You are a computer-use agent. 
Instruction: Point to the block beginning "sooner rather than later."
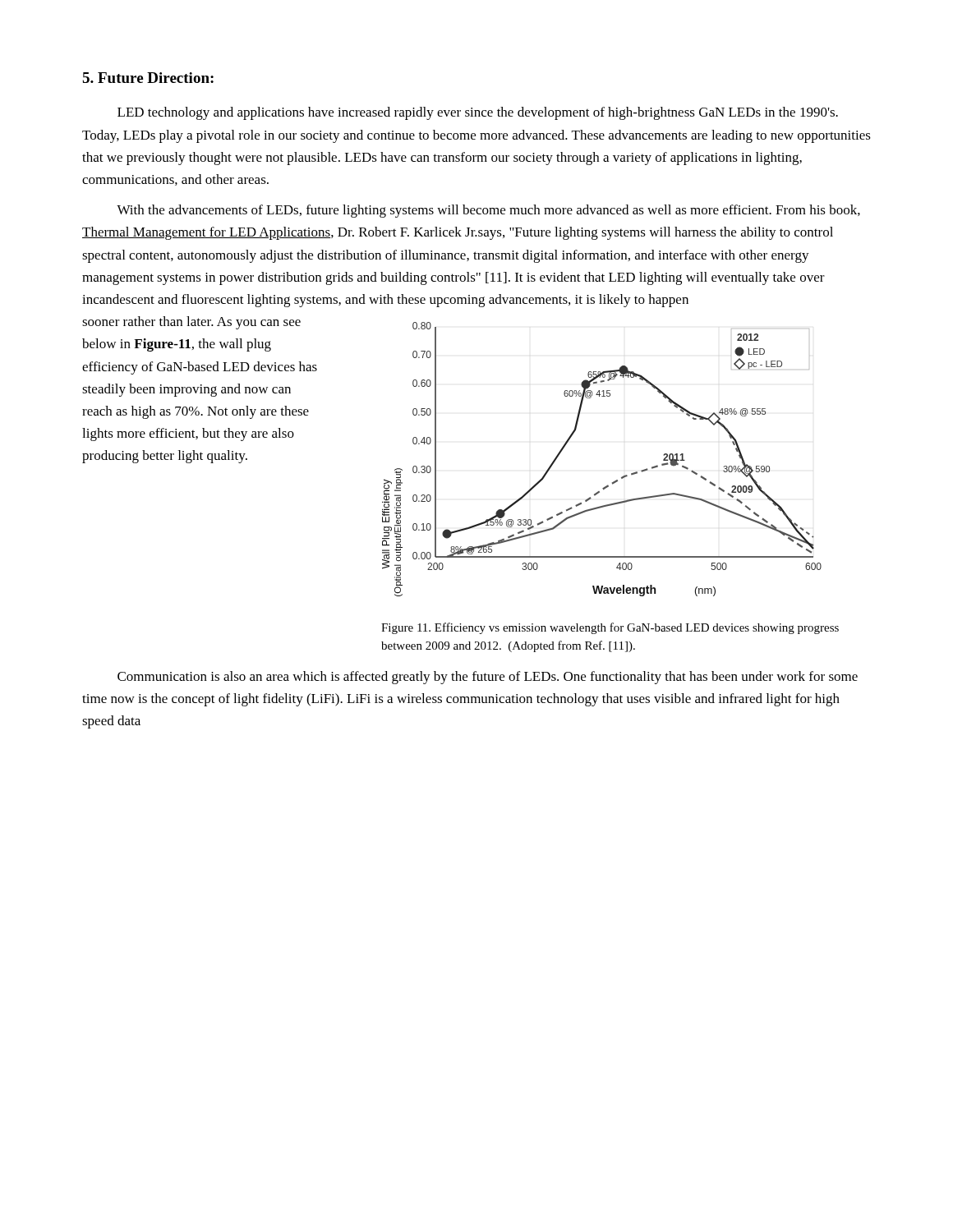point(200,389)
